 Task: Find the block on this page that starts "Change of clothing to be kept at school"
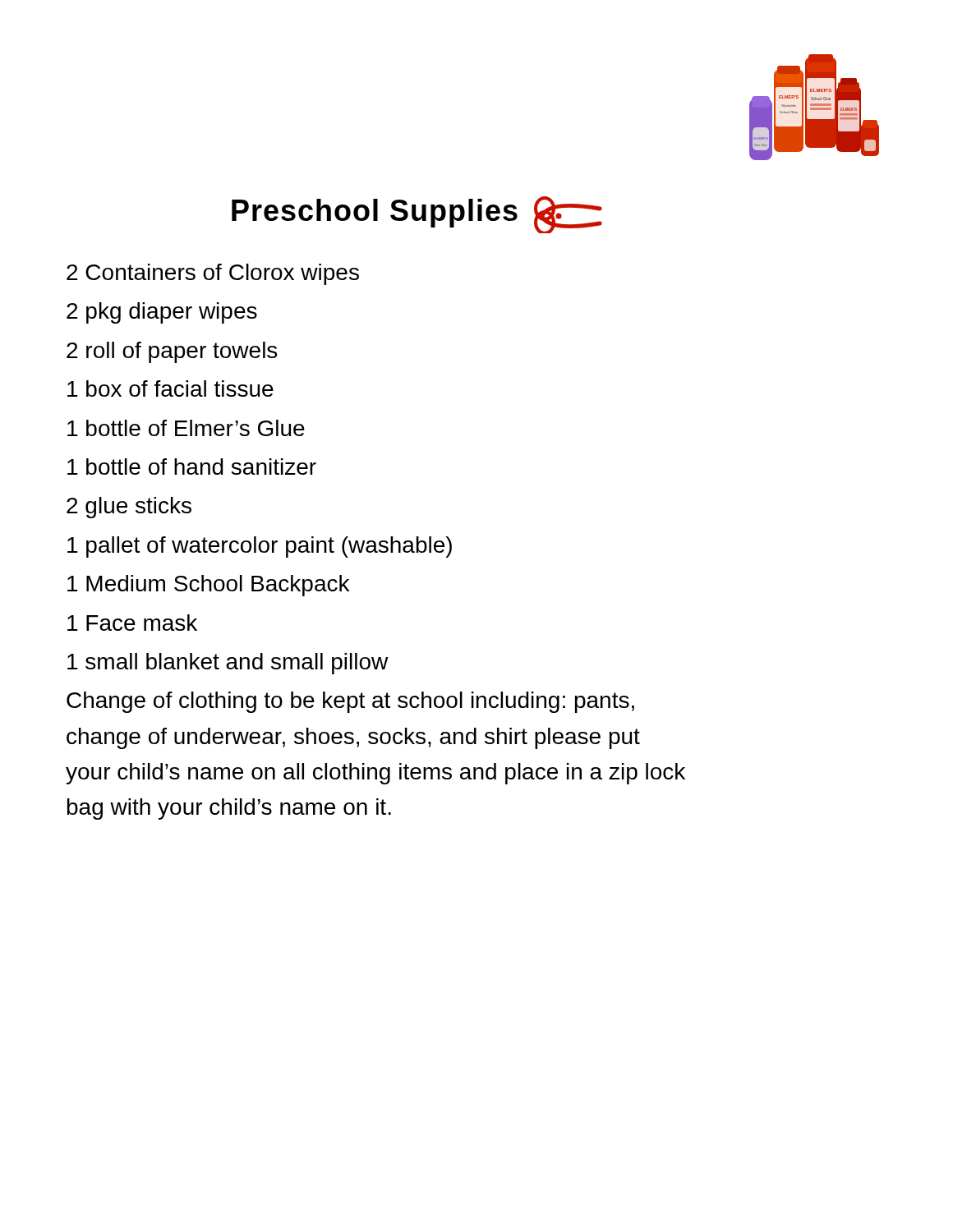tap(376, 754)
